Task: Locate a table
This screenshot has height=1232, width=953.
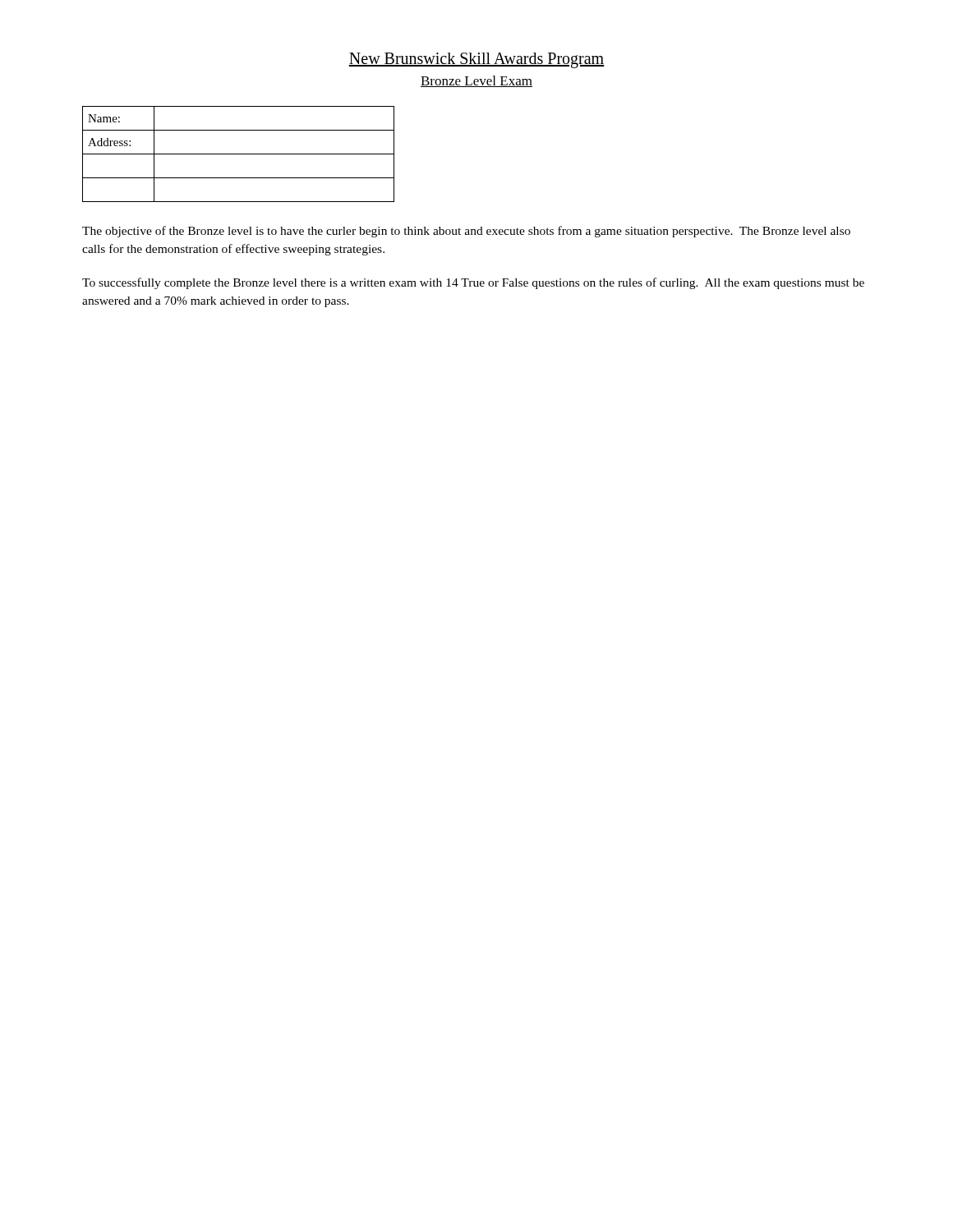Action: pyautogui.click(x=476, y=154)
